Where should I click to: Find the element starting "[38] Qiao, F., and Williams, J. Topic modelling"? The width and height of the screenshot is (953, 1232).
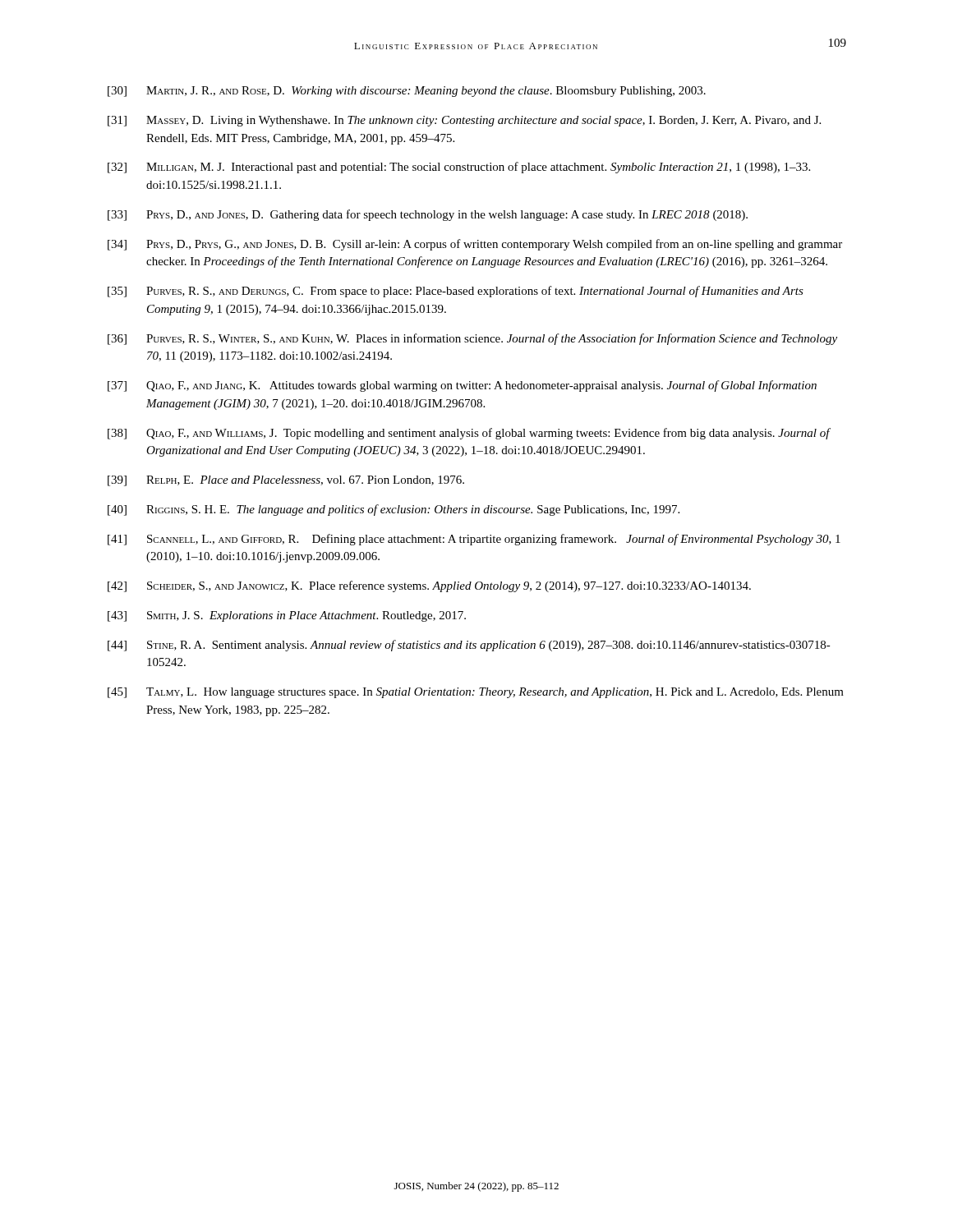click(x=476, y=442)
